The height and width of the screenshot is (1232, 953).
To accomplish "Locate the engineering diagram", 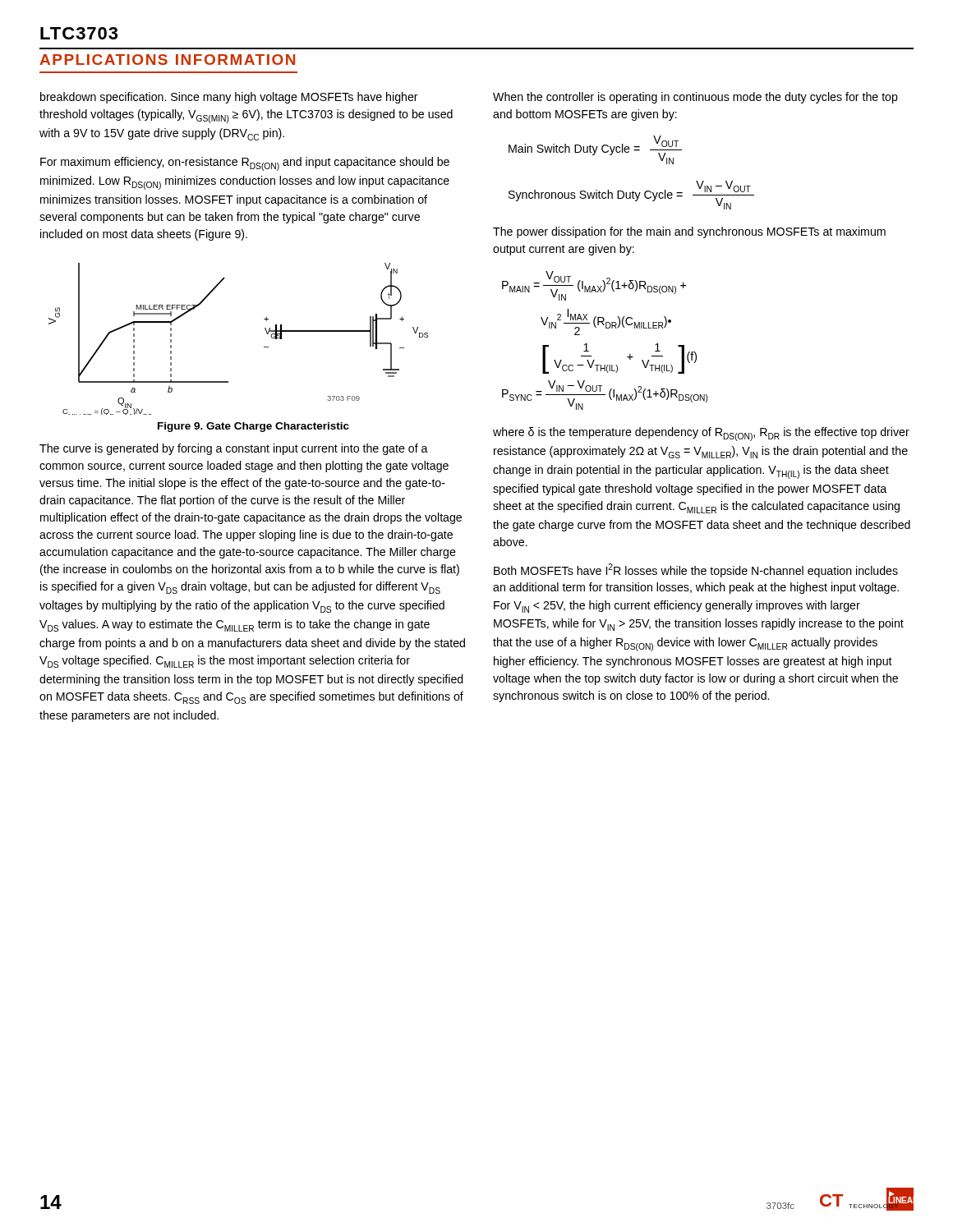I will pos(253,334).
